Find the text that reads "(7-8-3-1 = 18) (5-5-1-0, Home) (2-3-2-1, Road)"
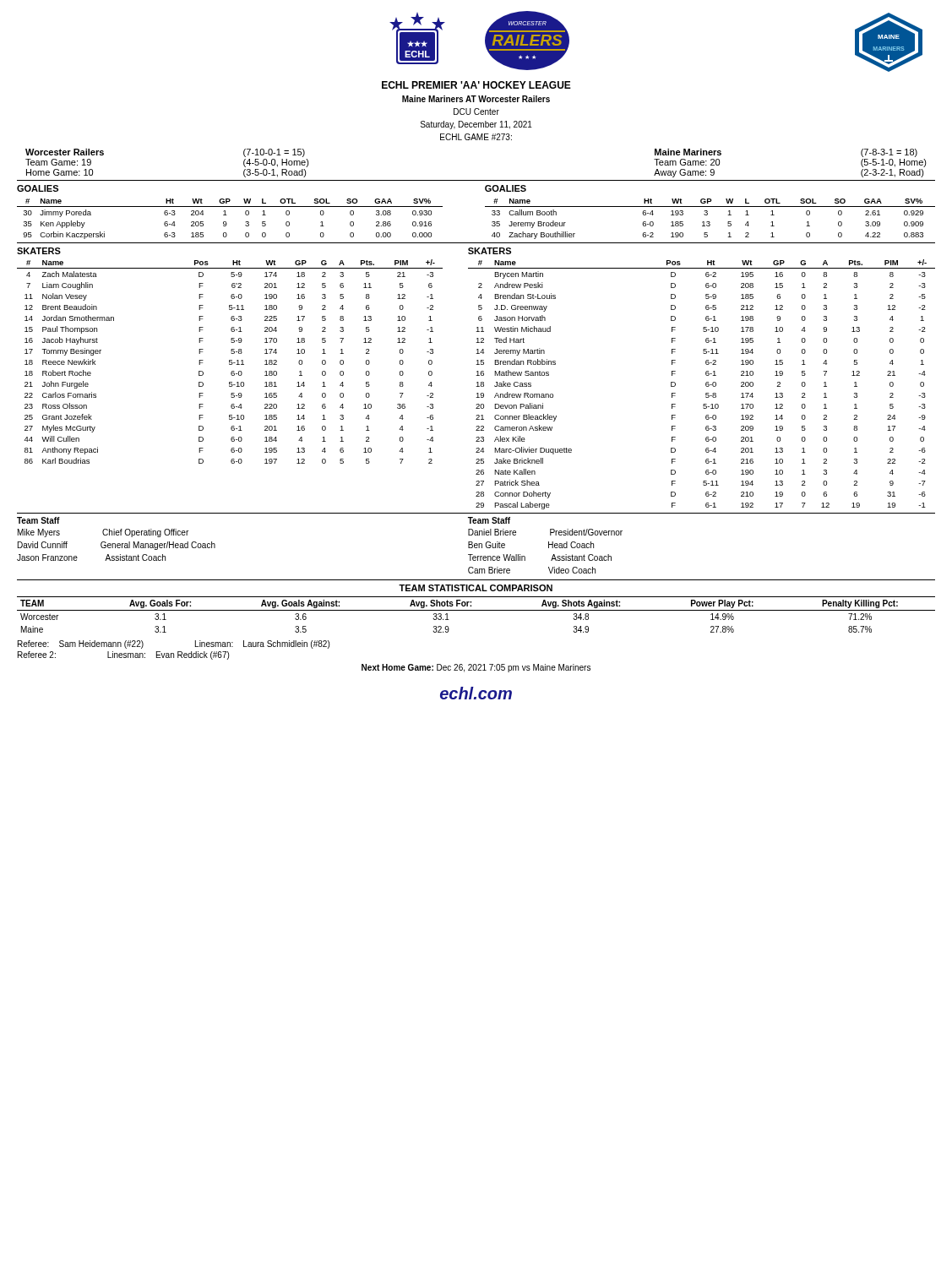The width and height of the screenshot is (952, 1267). point(894,162)
